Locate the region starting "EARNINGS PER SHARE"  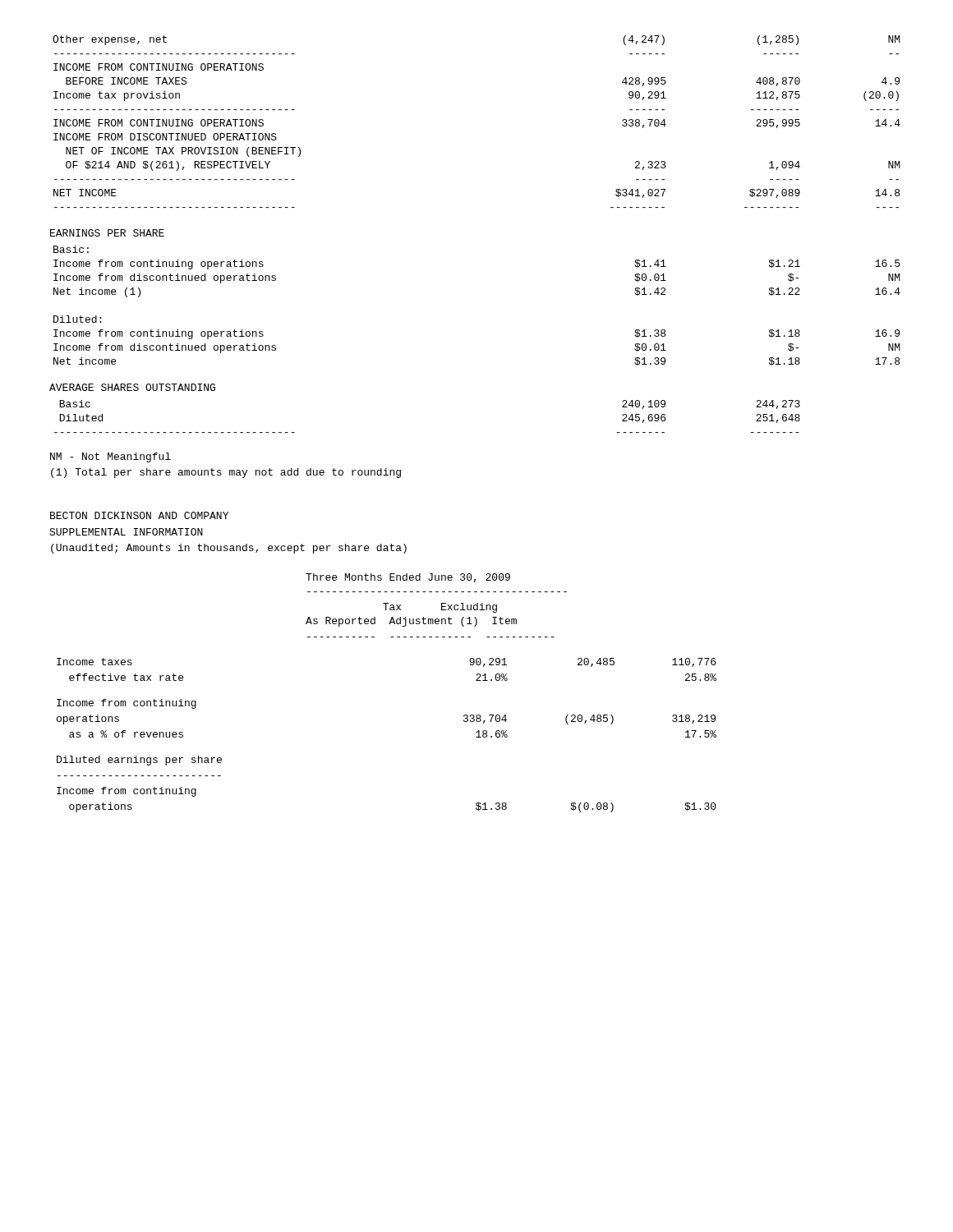coord(107,234)
